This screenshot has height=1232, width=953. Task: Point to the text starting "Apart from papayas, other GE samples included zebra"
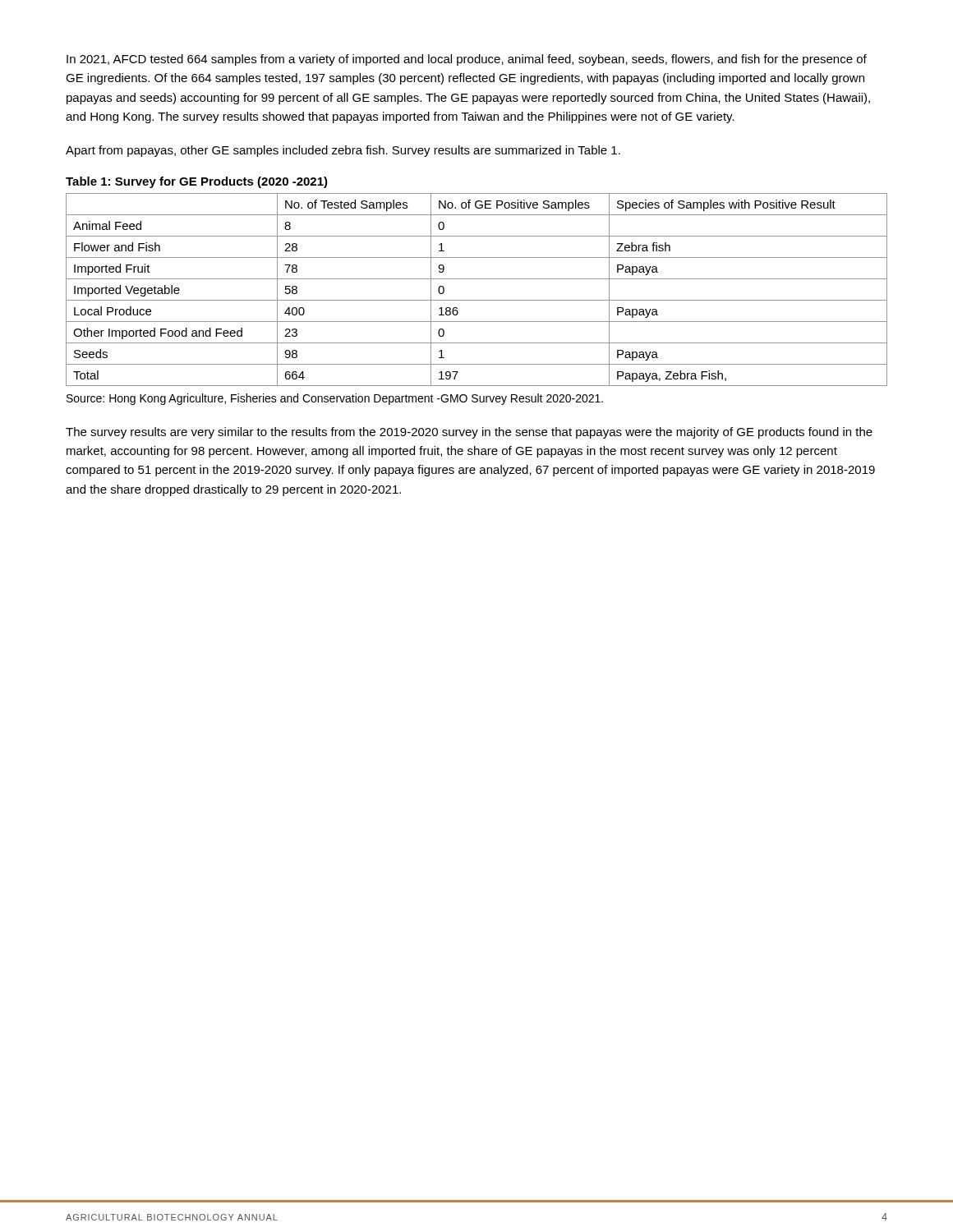[343, 150]
